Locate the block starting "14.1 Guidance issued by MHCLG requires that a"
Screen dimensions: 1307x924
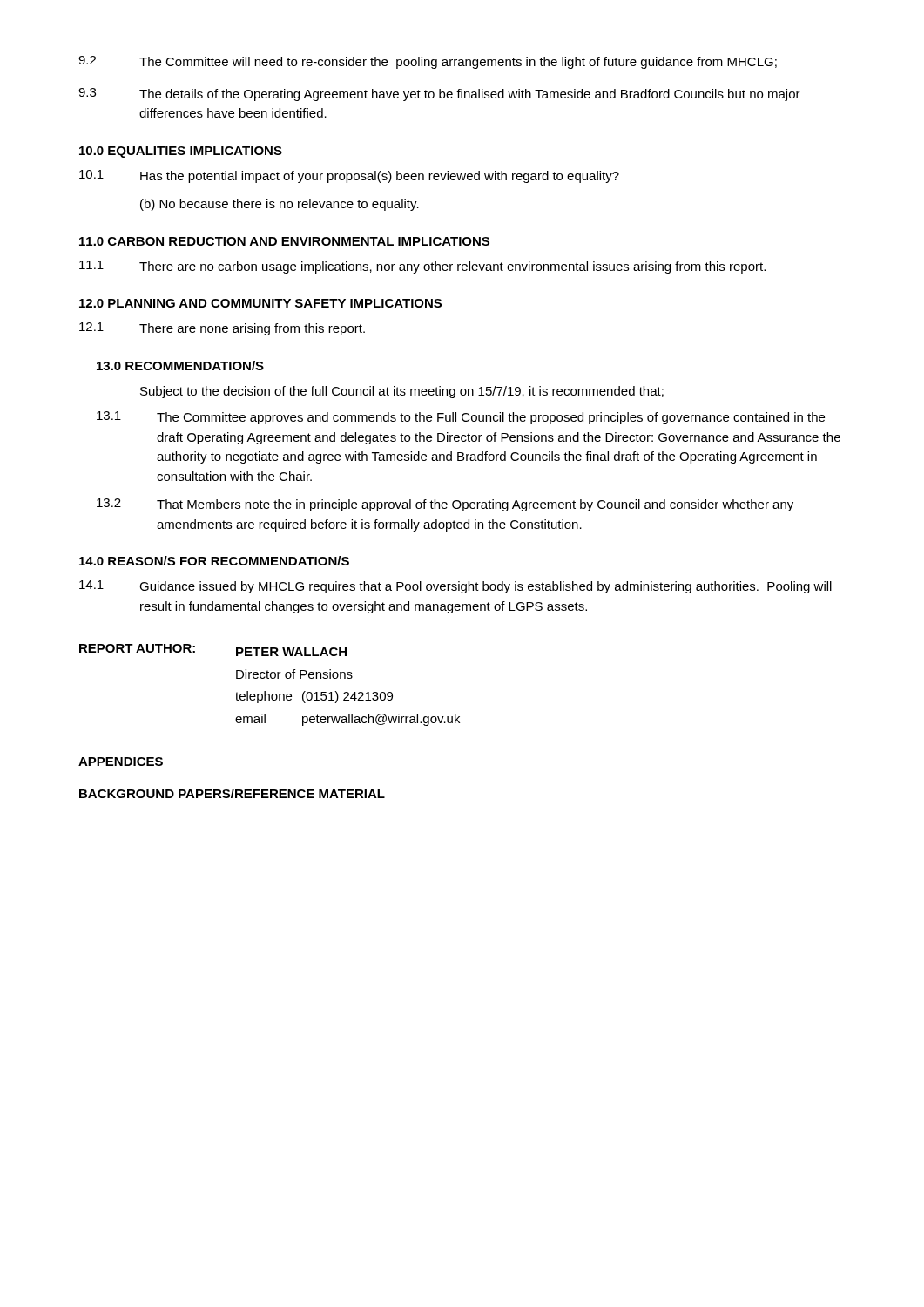pos(462,596)
